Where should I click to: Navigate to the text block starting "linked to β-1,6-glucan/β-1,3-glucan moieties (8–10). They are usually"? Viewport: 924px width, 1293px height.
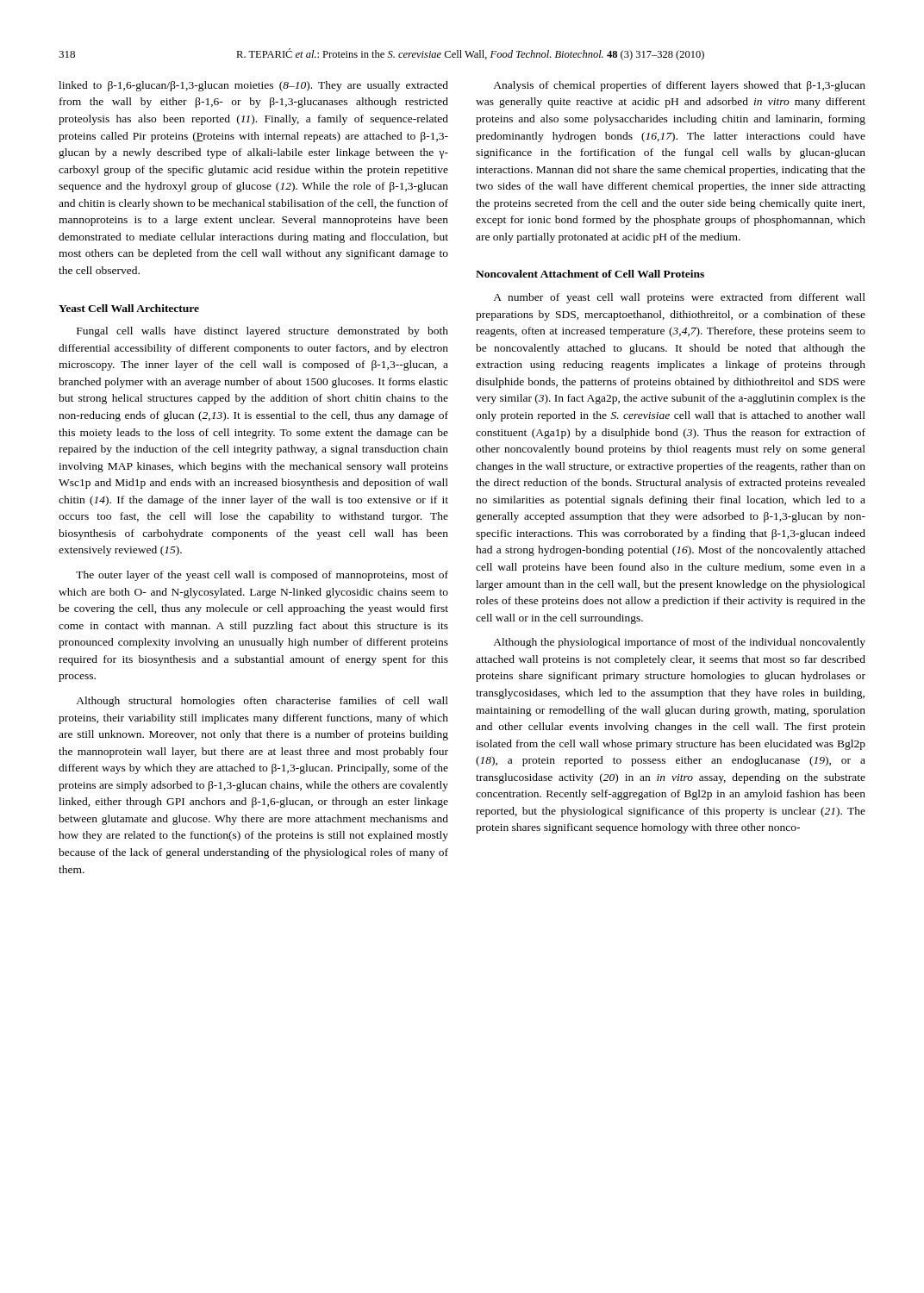[x=253, y=178]
